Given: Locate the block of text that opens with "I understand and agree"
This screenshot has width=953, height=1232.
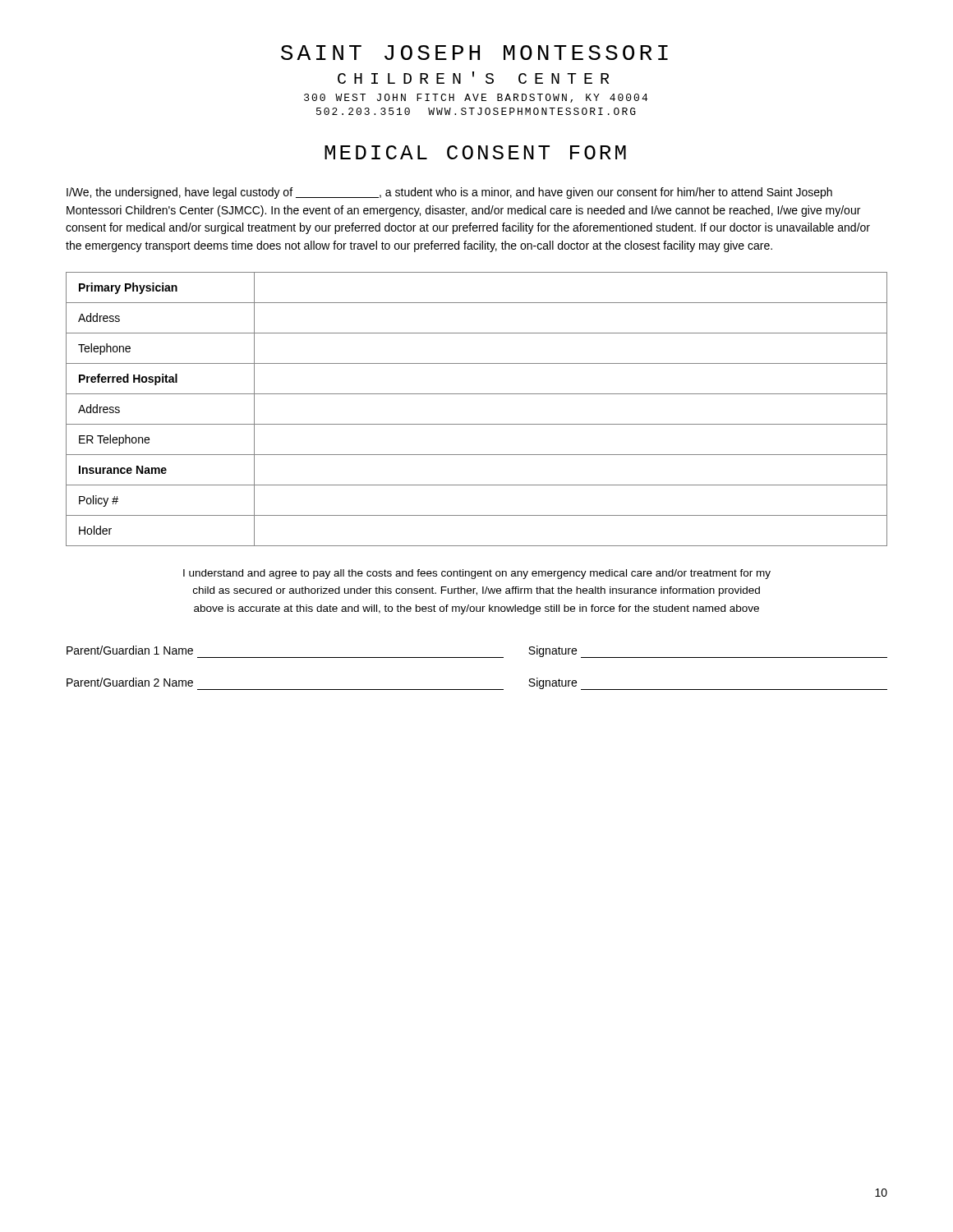Looking at the screenshot, I should pyautogui.click(x=476, y=590).
